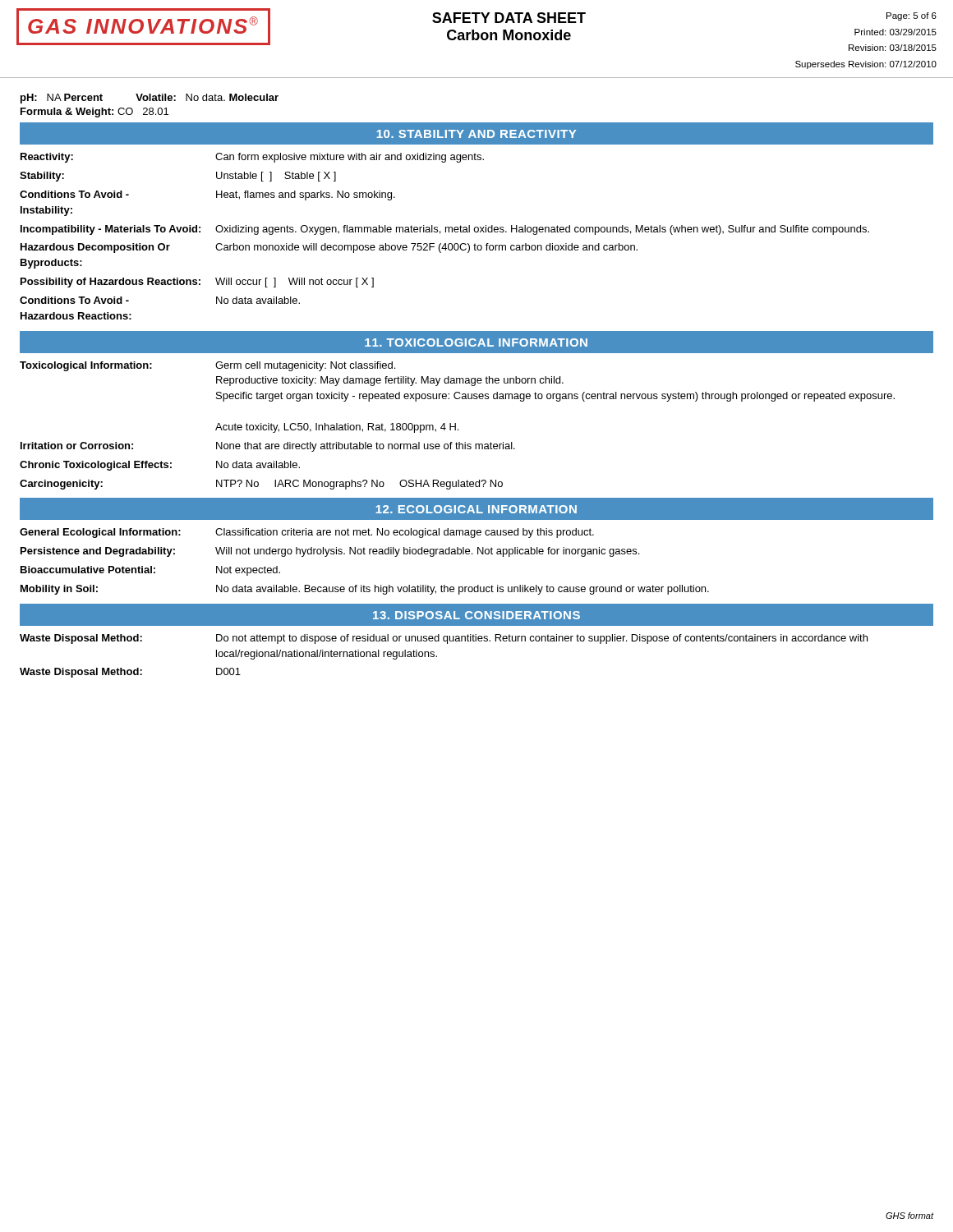Locate the passage starting "Conditions To Avoid -Hazardous Reactions: No data available."
Image resolution: width=953 pixels, height=1232 pixels.
pyautogui.click(x=73, y=300)
